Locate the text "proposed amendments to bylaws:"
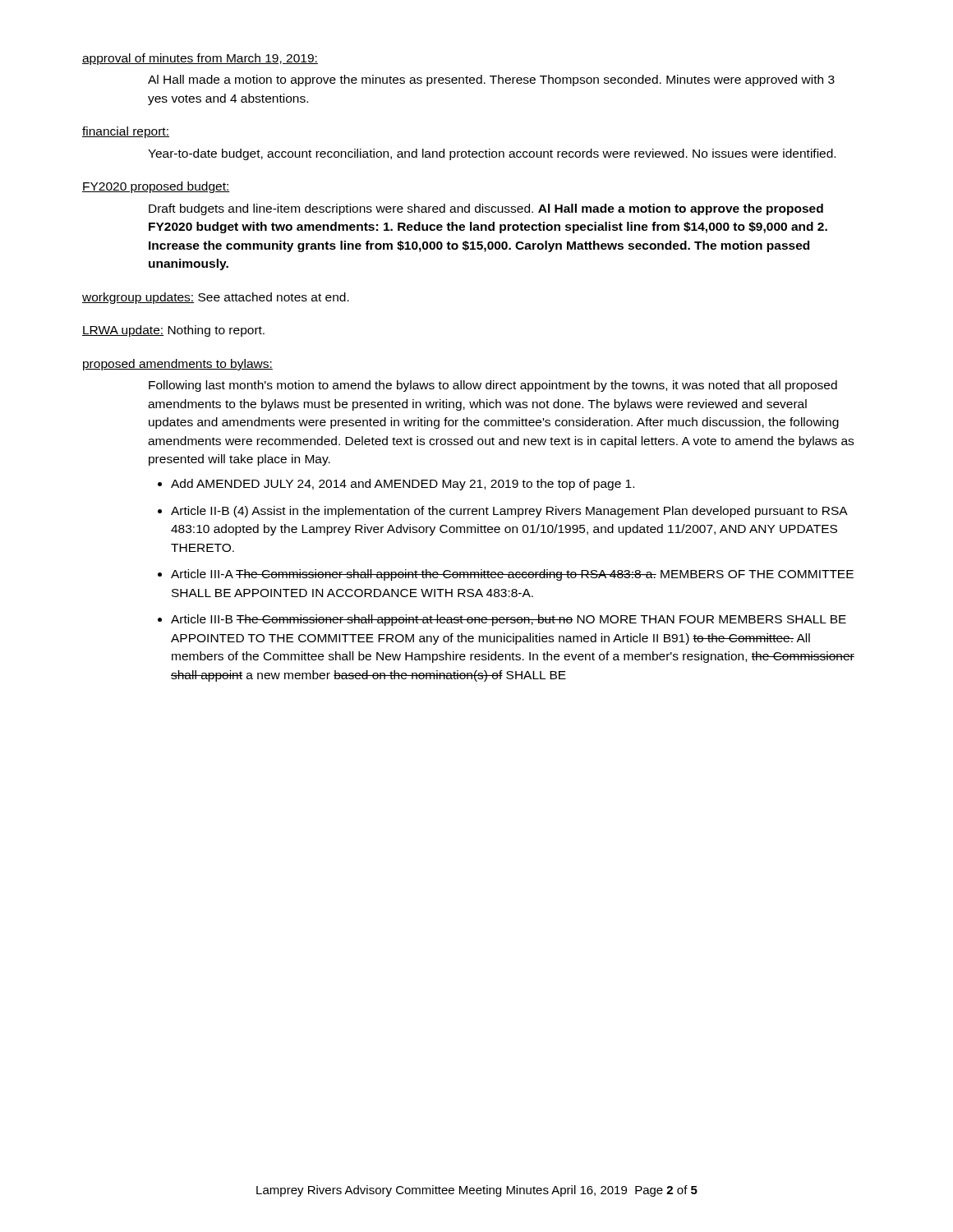This screenshot has height=1232, width=953. [x=177, y=363]
